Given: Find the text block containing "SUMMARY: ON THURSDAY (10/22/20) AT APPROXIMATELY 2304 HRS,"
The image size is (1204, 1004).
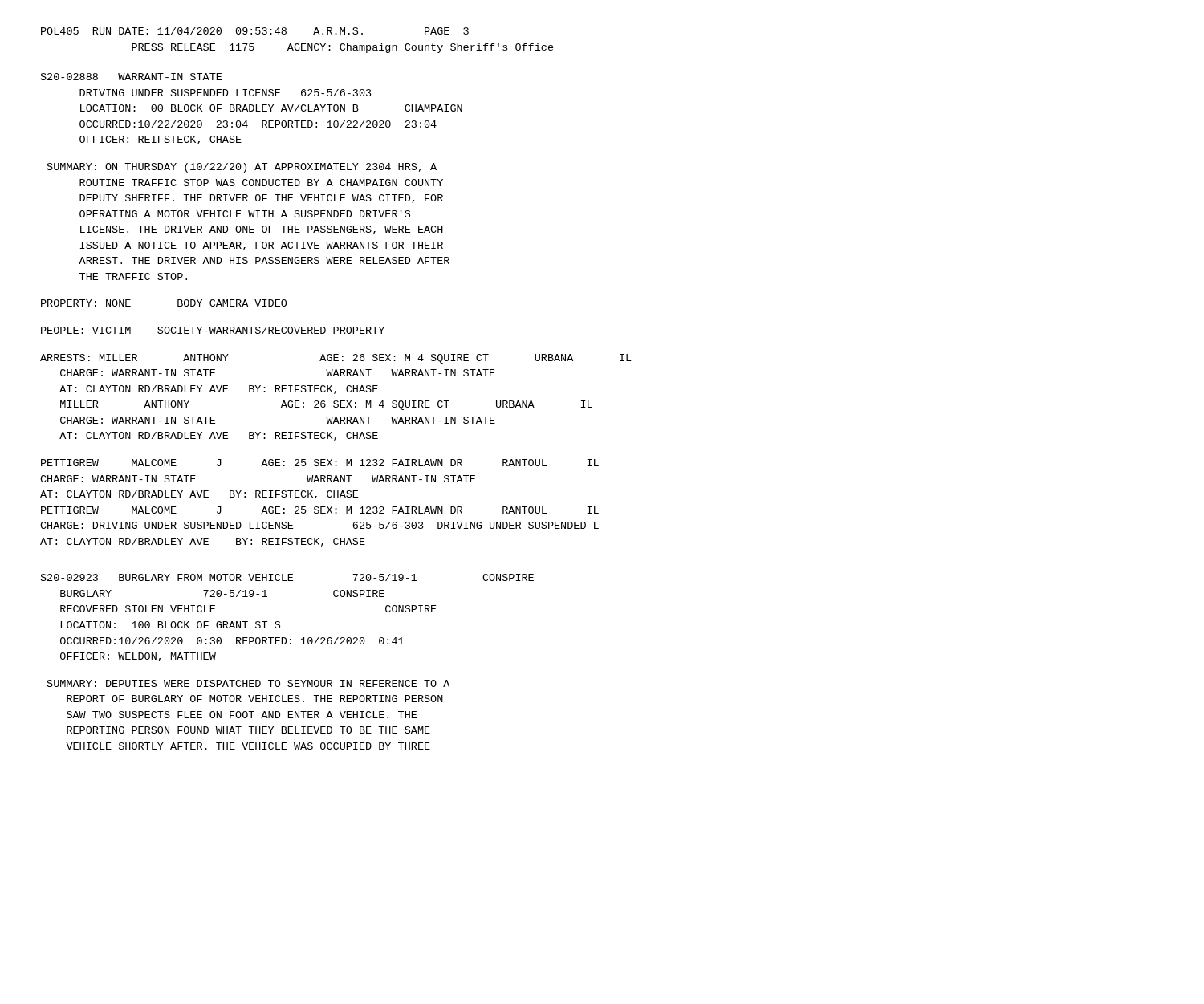Looking at the screenshot, I should point(245,222).
